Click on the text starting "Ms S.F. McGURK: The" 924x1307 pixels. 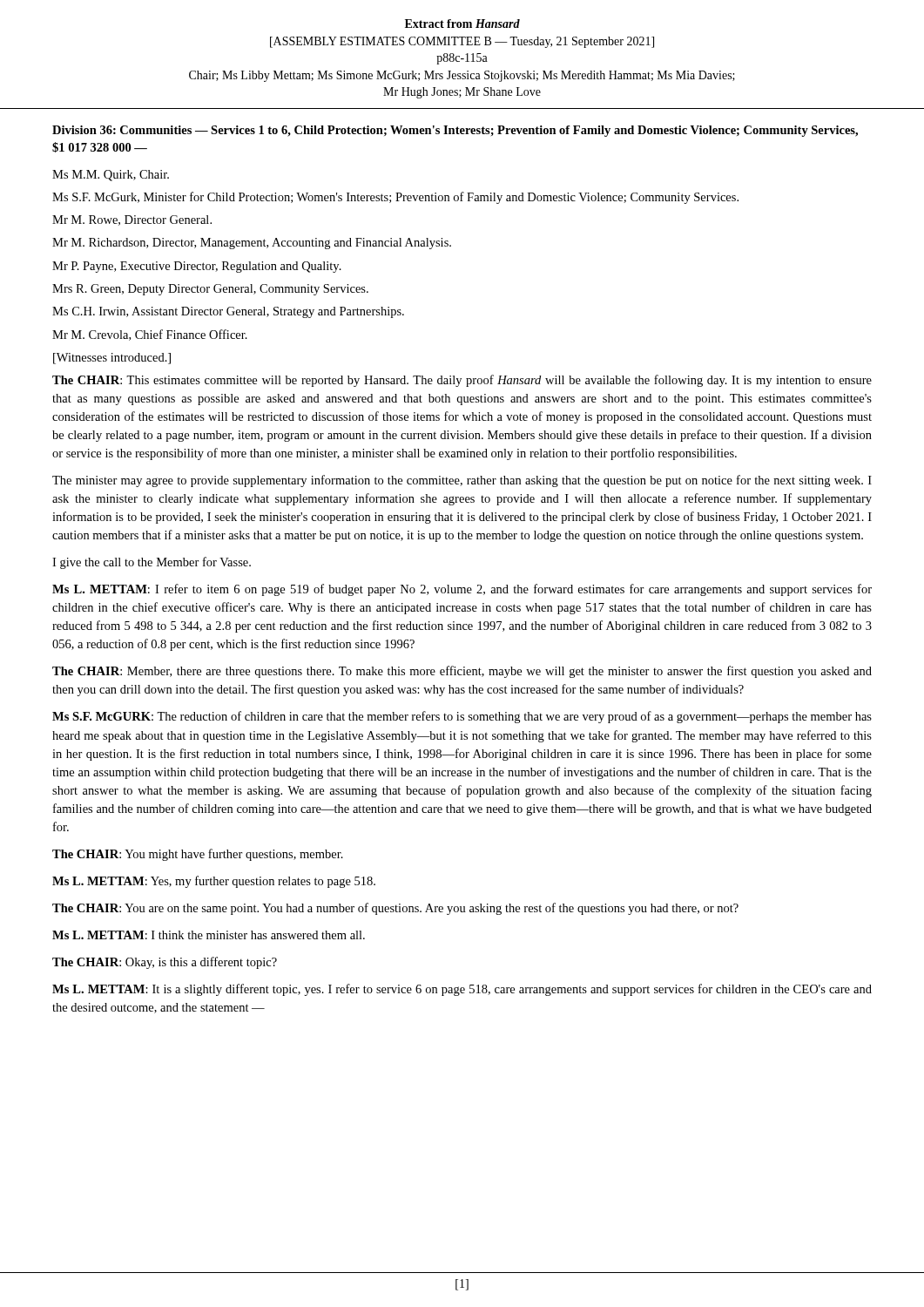(462, 772)
